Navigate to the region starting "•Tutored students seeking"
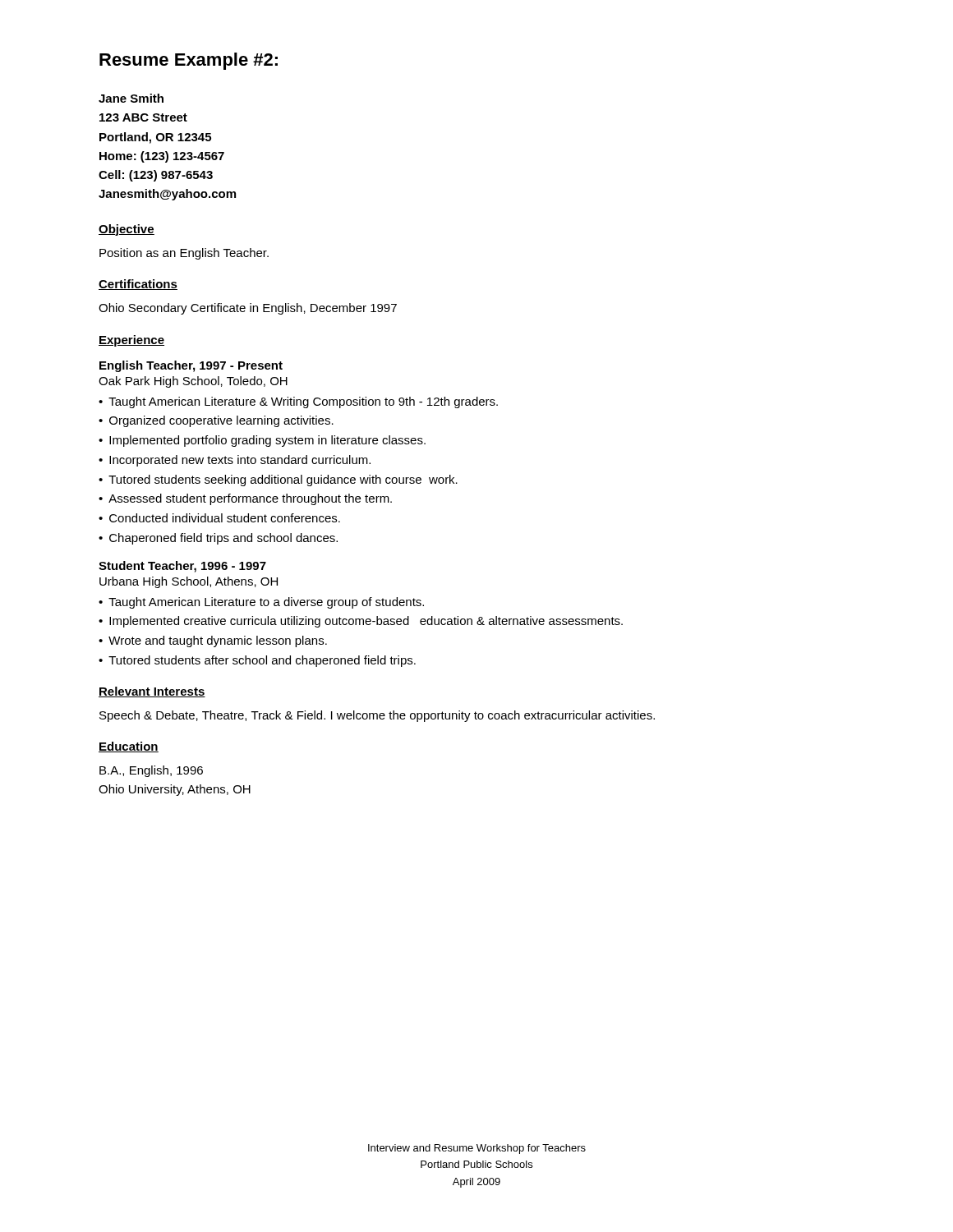 click(x=278, y=479)
